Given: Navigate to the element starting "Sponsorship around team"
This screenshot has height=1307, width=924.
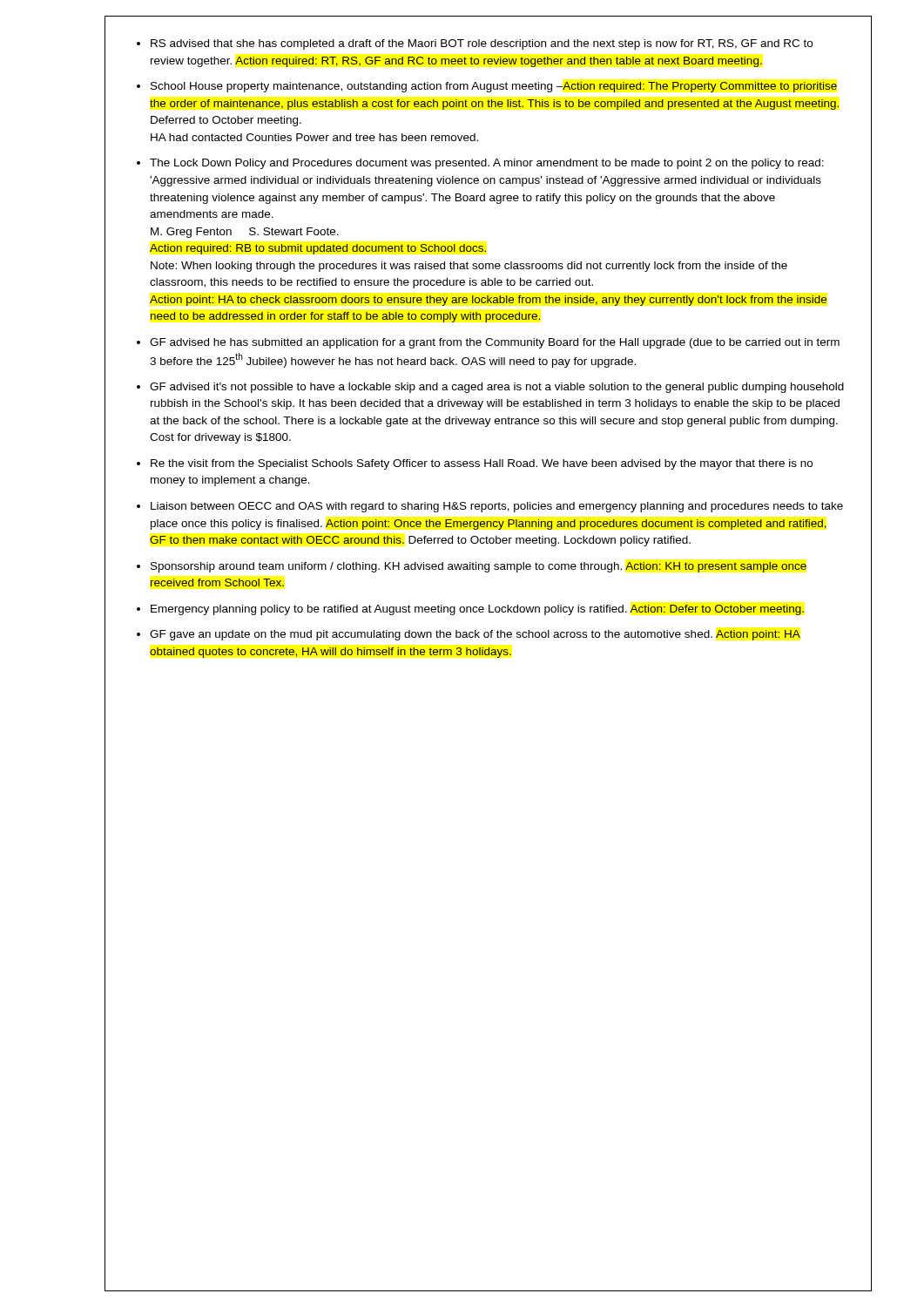Looking at the screenshot, I should pos(478,574).
